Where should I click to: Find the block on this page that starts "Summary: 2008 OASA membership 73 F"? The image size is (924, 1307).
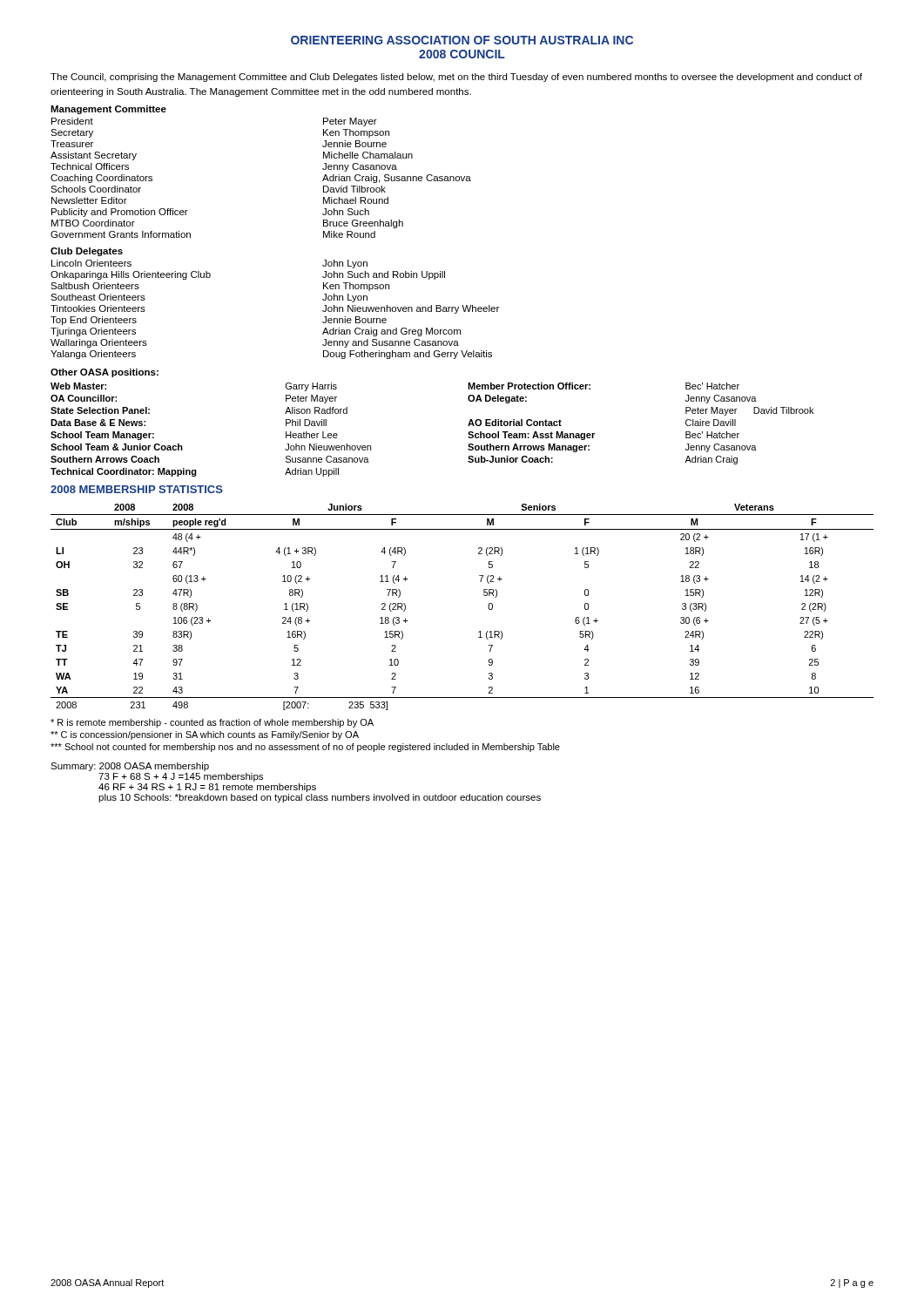pos(296,782)
